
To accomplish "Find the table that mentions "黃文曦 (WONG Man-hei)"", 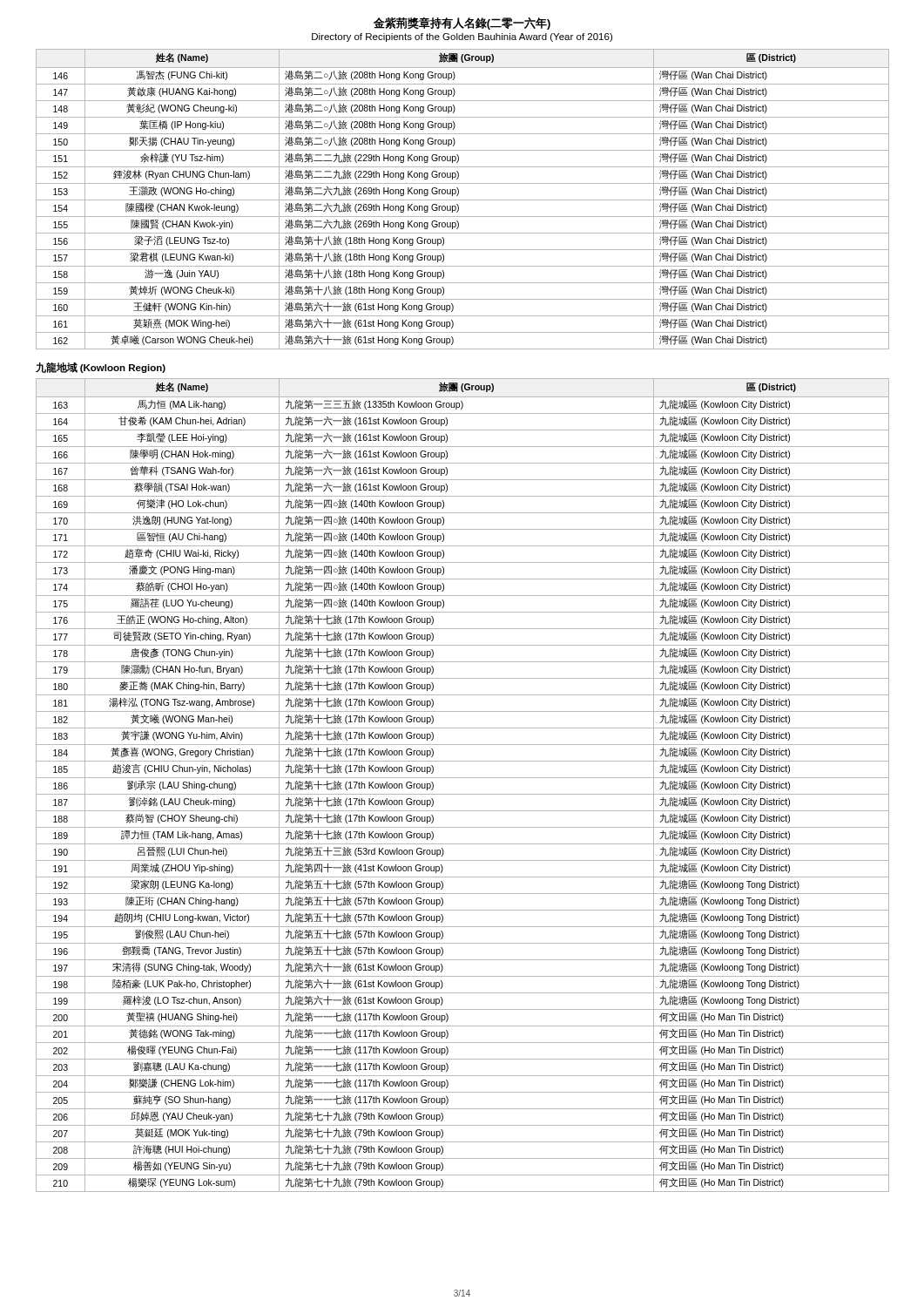I will [x=462, y=785].
